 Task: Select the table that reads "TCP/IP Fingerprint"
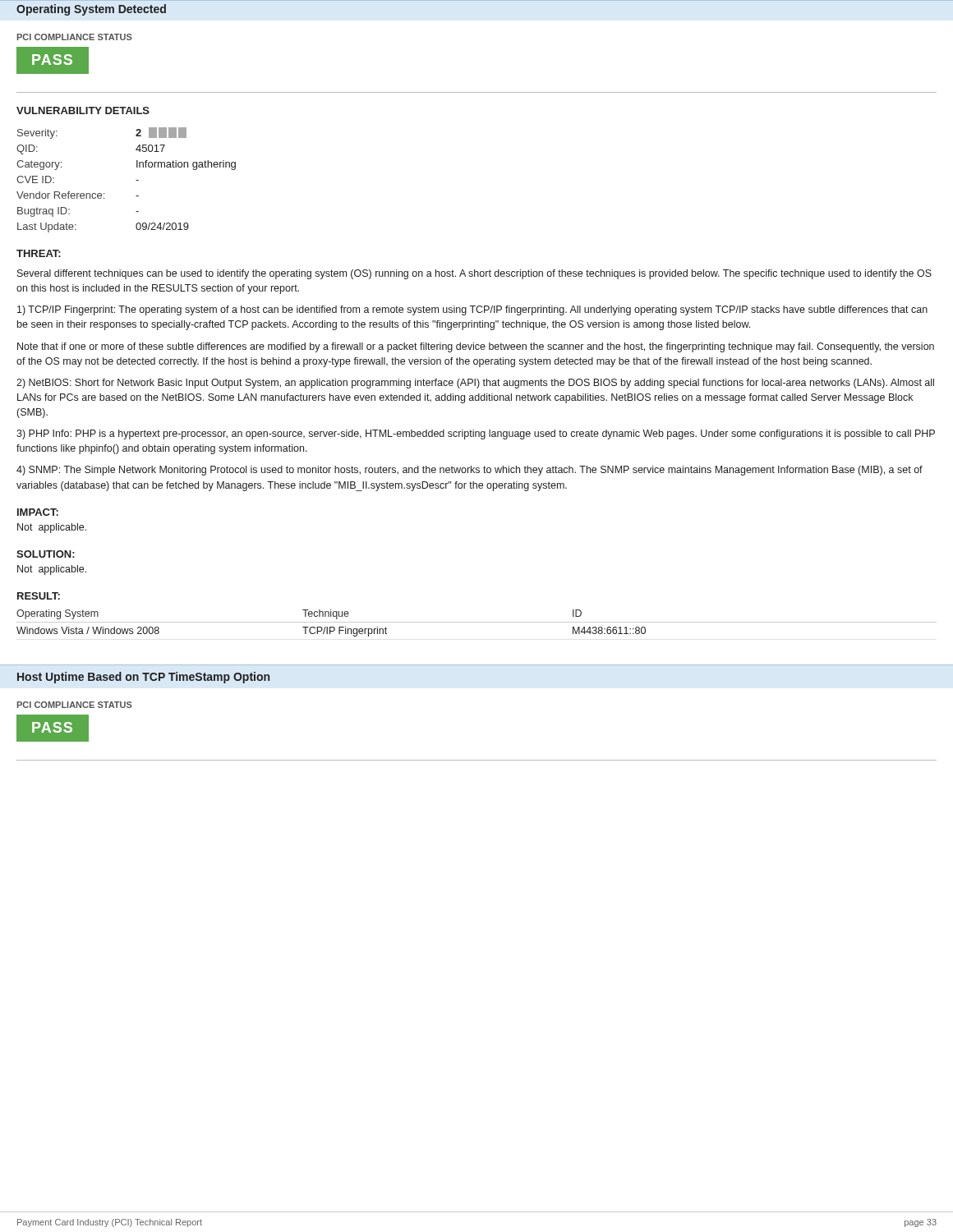point(476,622)
